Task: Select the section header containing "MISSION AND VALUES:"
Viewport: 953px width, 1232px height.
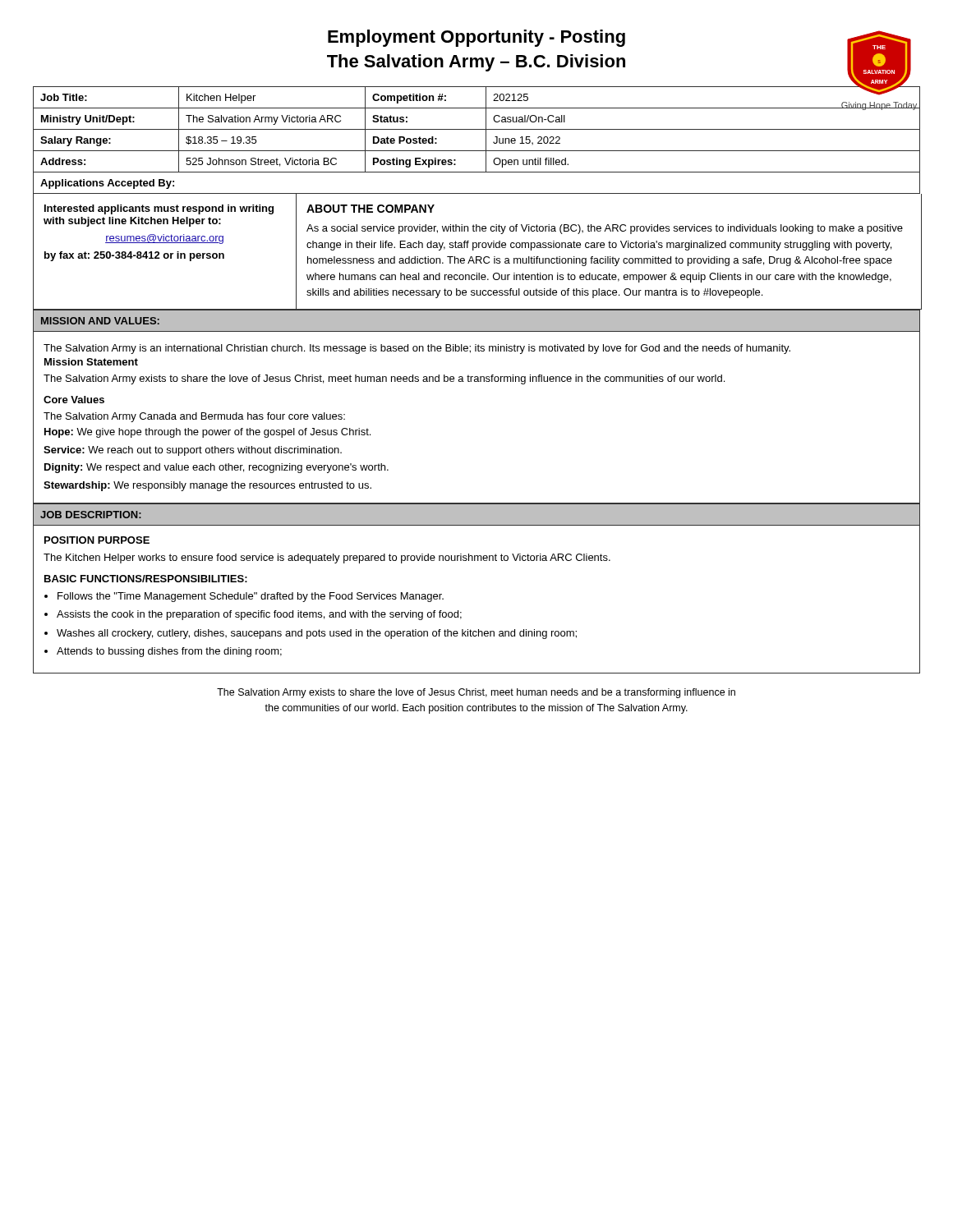Action: (x=100, y=321)
